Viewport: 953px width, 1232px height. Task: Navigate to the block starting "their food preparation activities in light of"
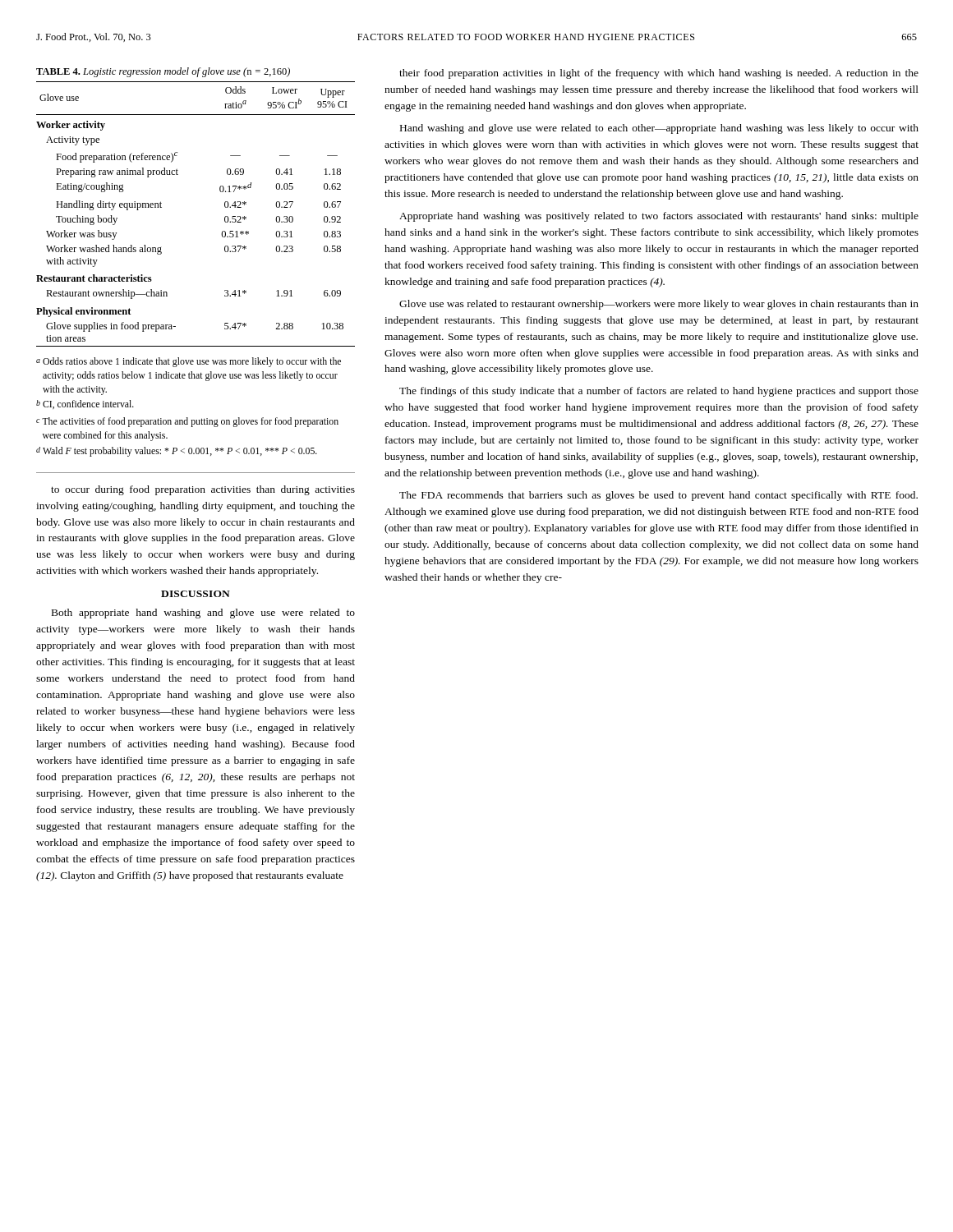(651, 89)
